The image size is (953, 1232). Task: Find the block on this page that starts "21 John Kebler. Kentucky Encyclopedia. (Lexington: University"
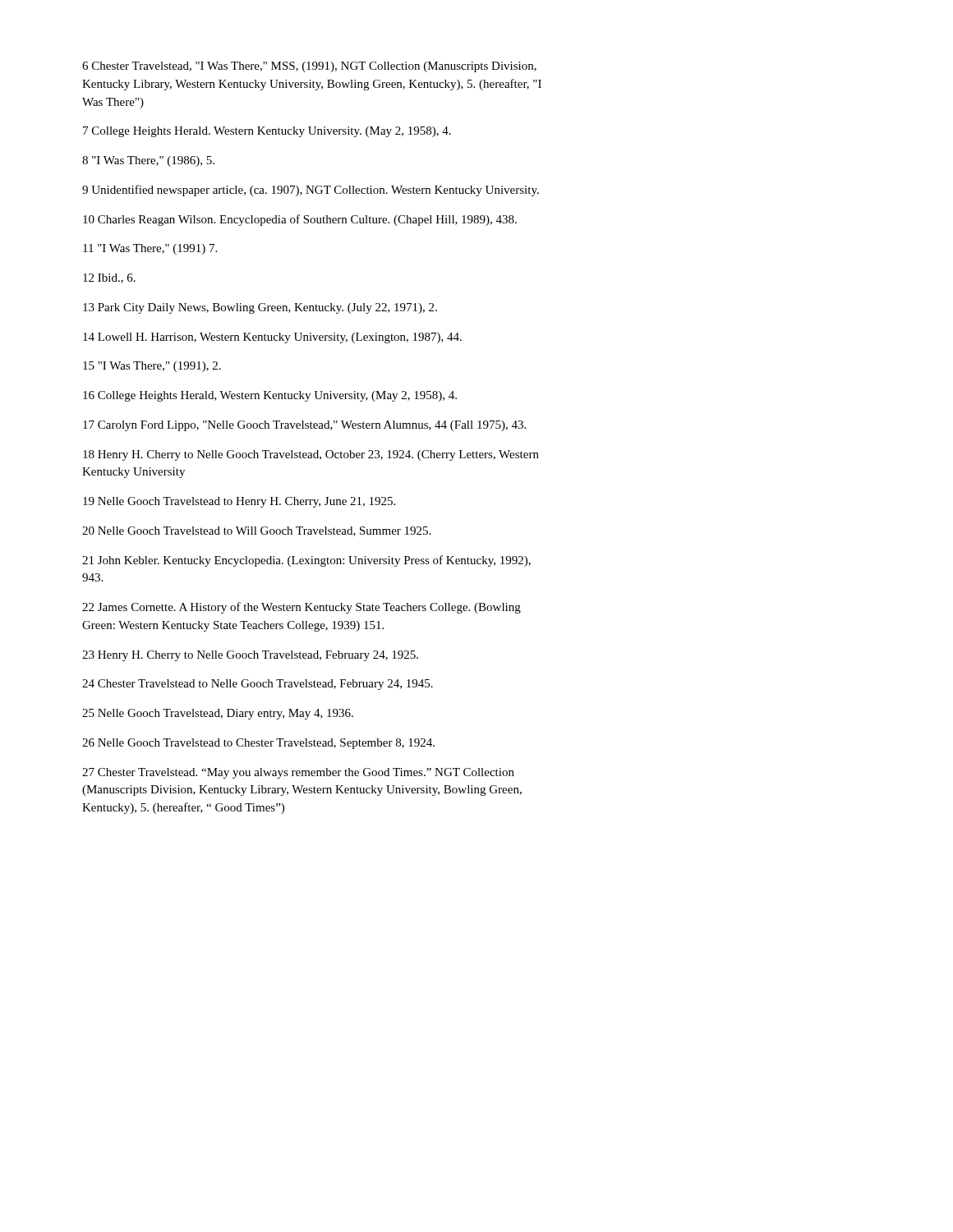307,569
